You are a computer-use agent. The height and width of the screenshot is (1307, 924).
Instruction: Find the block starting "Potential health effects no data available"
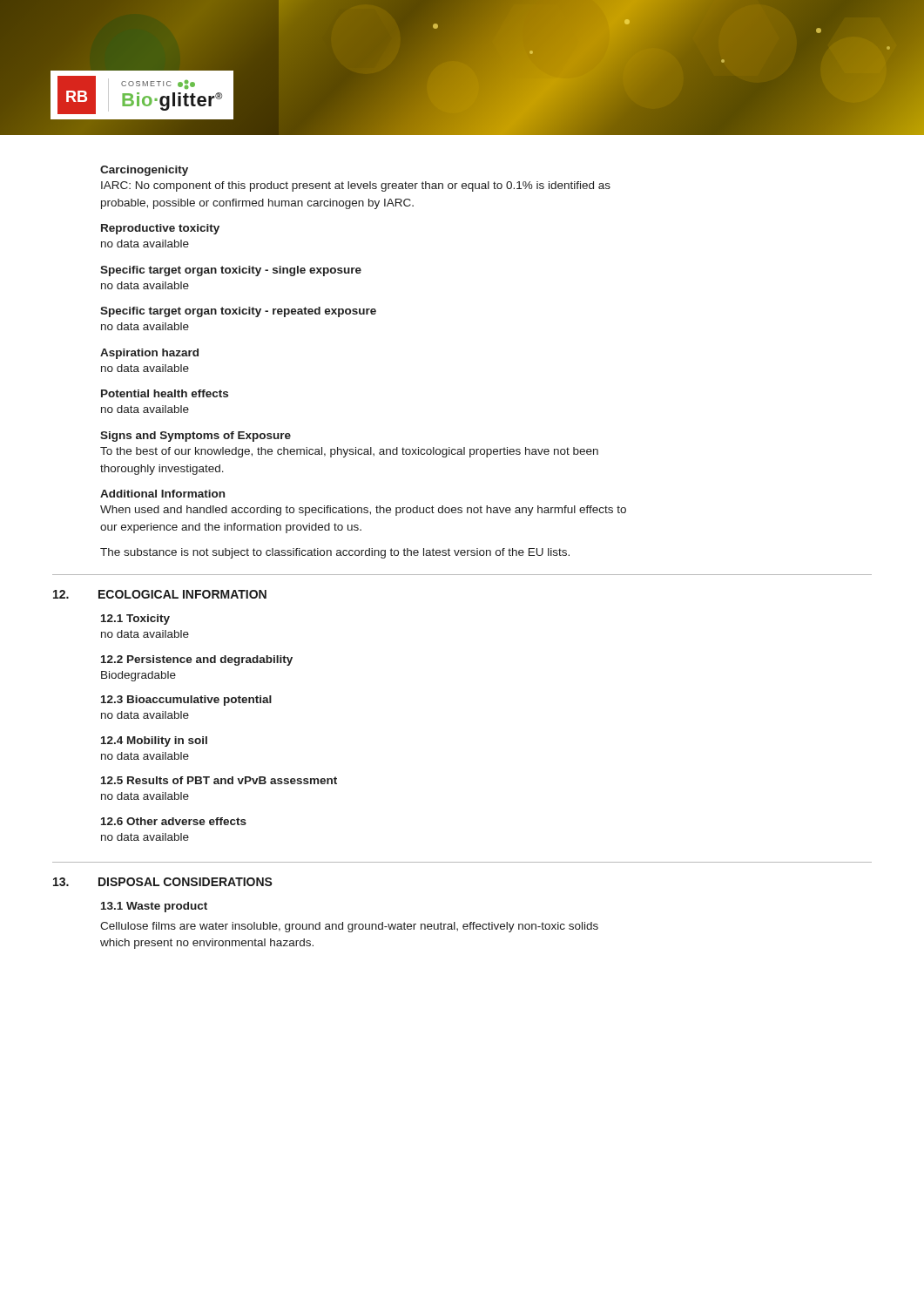tap(165, 393)
